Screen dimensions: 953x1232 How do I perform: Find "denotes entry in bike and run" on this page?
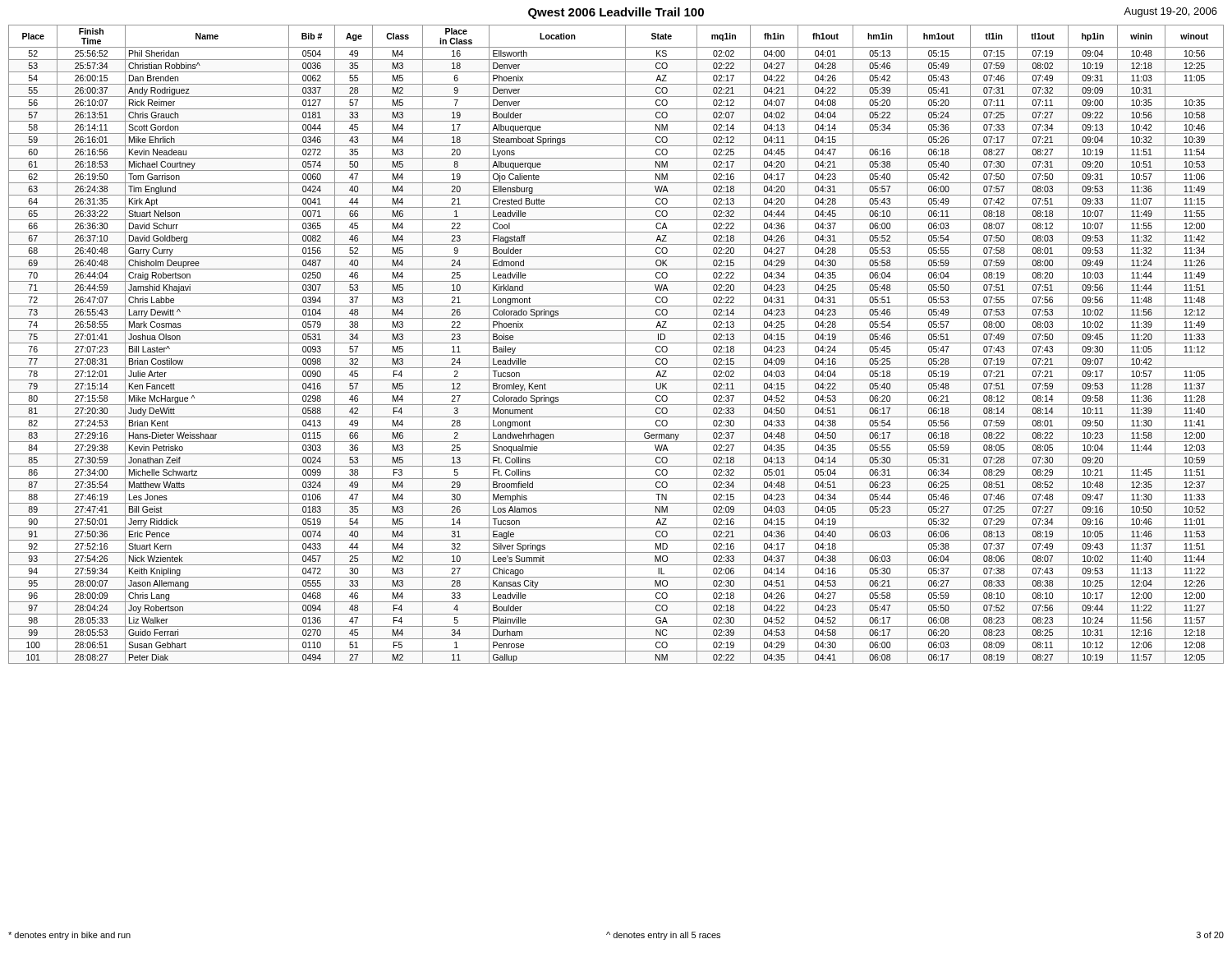[x=69, y=935]
